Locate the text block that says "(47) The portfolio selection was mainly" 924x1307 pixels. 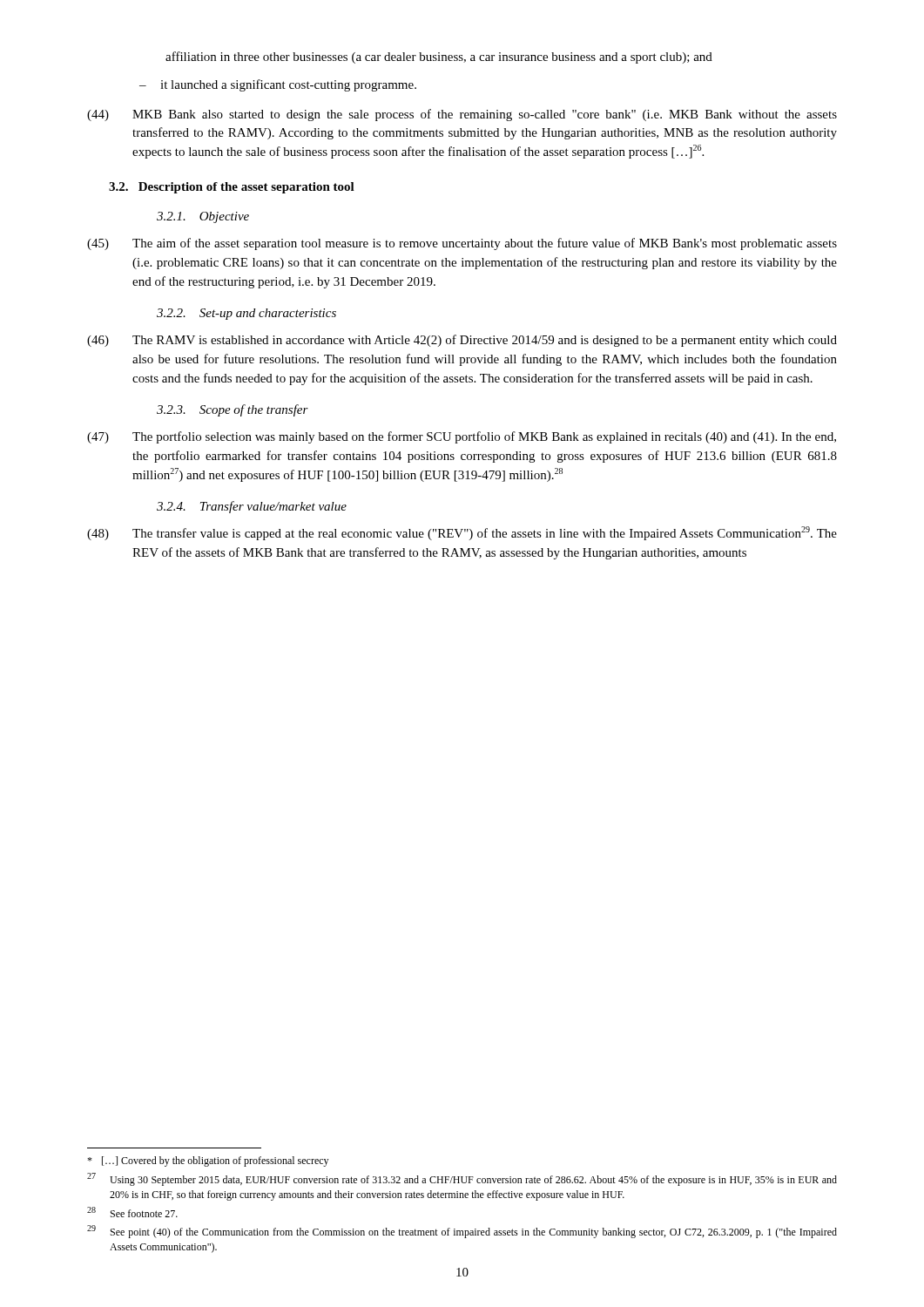click(462, 456)
